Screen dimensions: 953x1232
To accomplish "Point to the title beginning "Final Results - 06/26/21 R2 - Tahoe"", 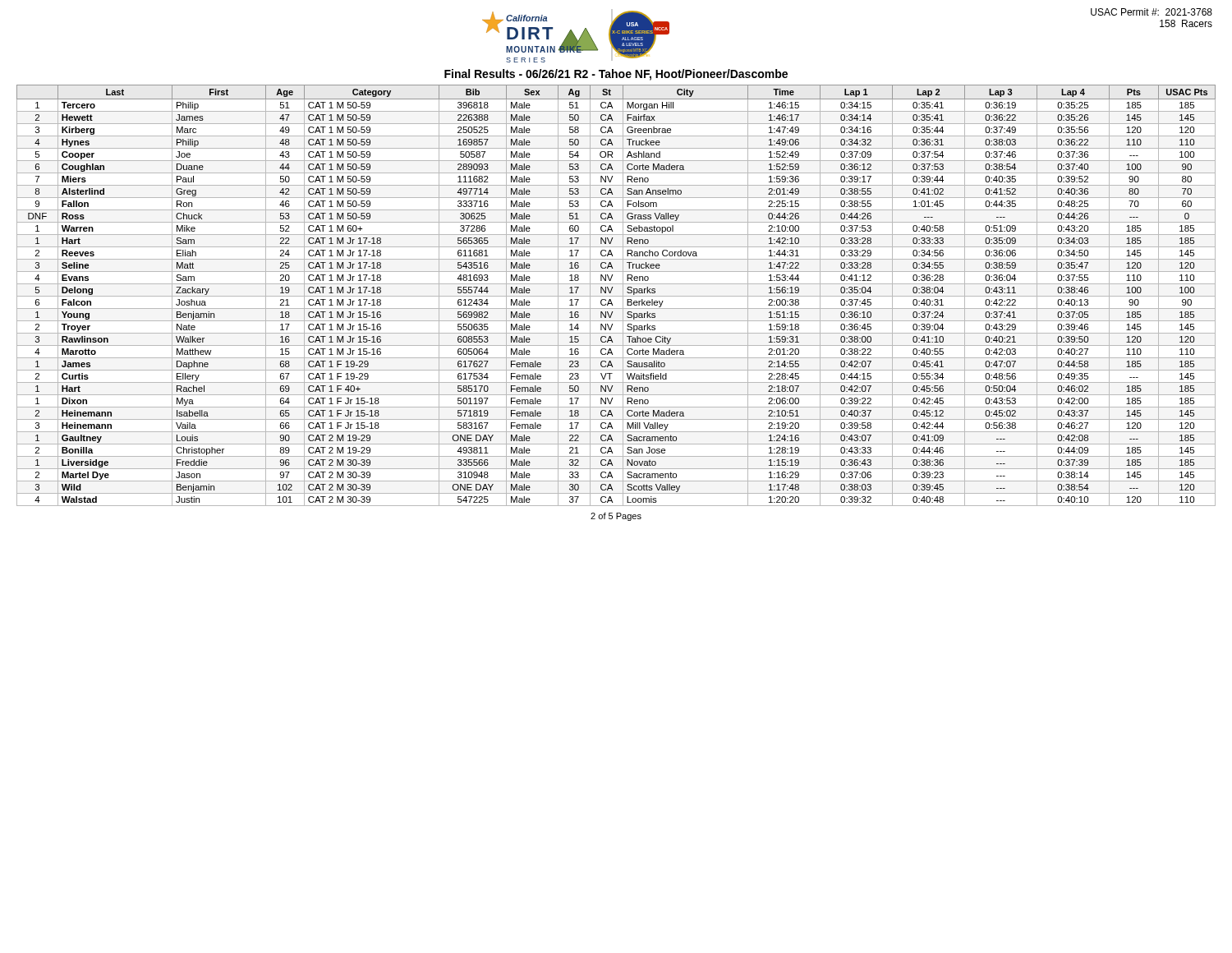I will click(x=616, y=74).
